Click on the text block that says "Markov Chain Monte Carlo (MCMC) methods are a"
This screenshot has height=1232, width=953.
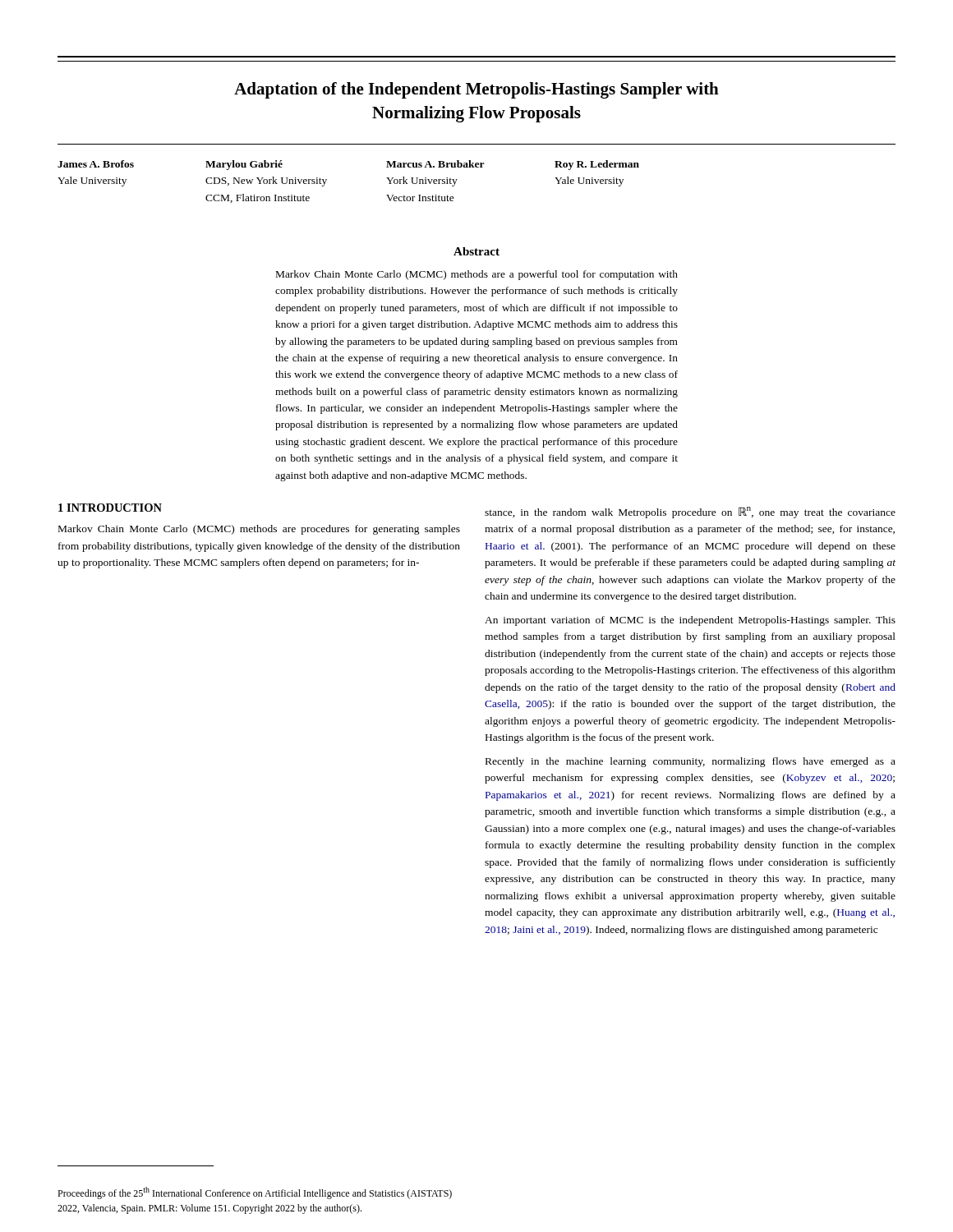click(x=476, y=374)
